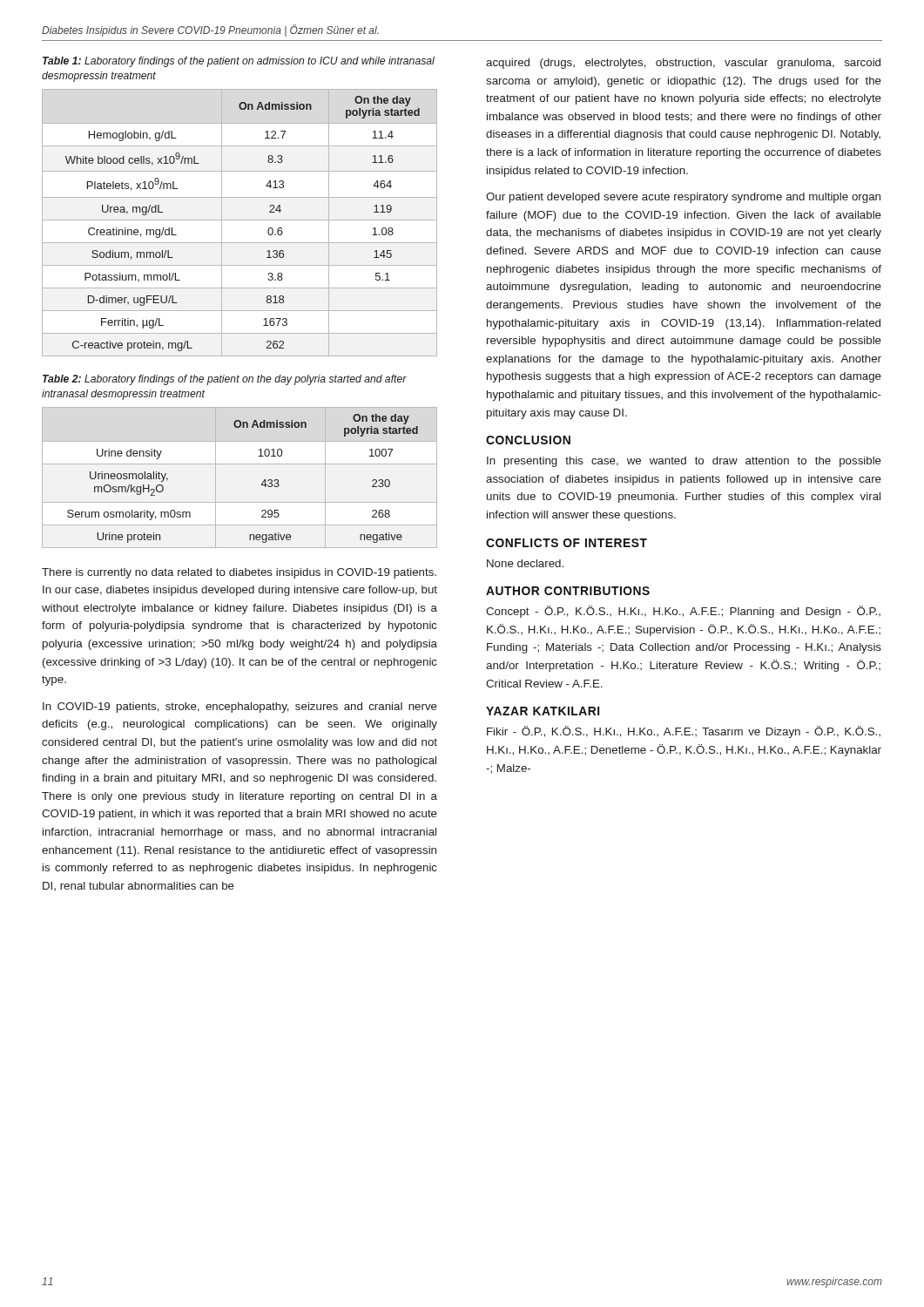Click on the section header containing "AUTHOR CONTRIBUTIONS"
This screenshot has height=1307, width=924.
(568, 591)
